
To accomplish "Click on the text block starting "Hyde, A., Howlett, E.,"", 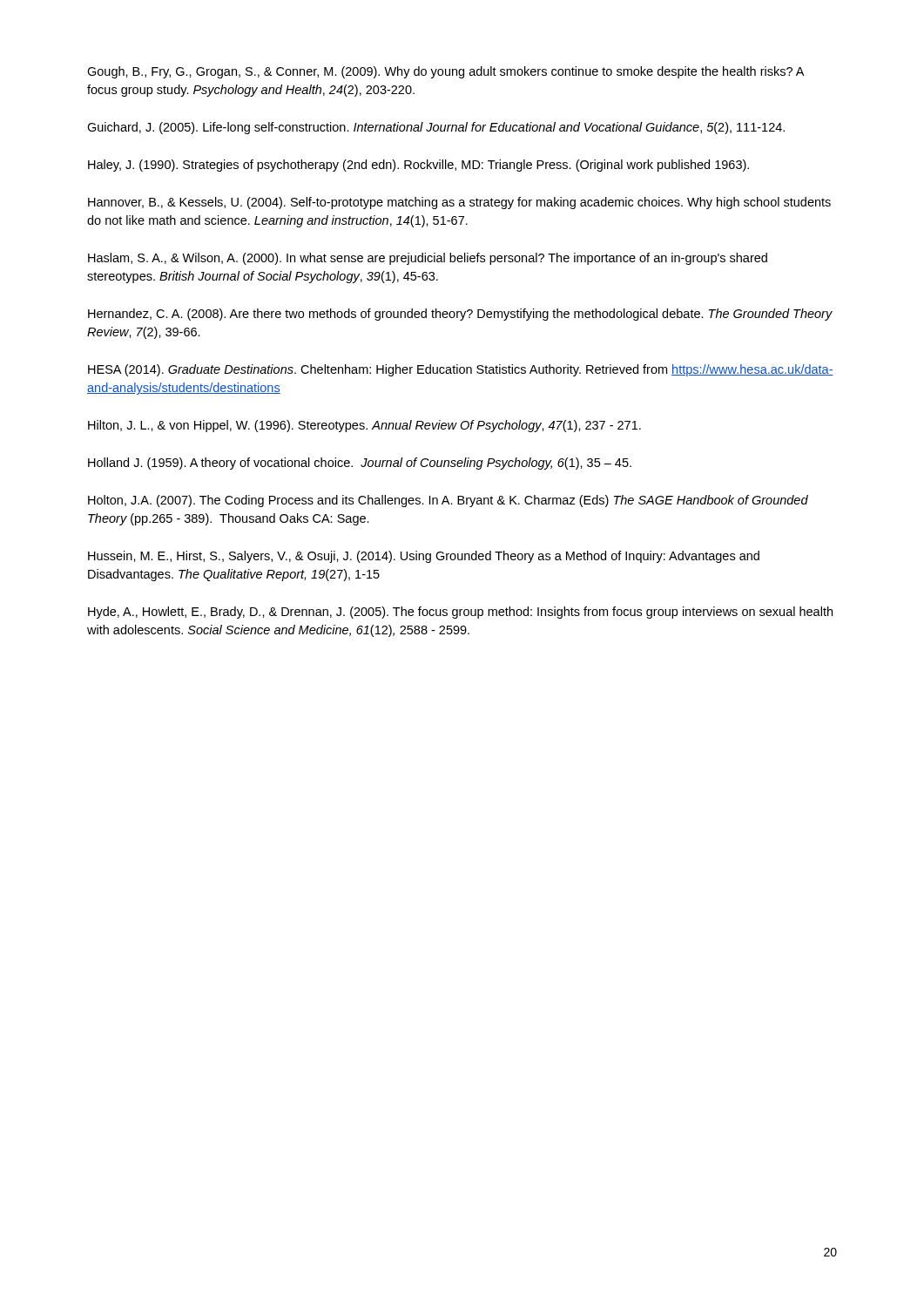I will tap(460, 621).
